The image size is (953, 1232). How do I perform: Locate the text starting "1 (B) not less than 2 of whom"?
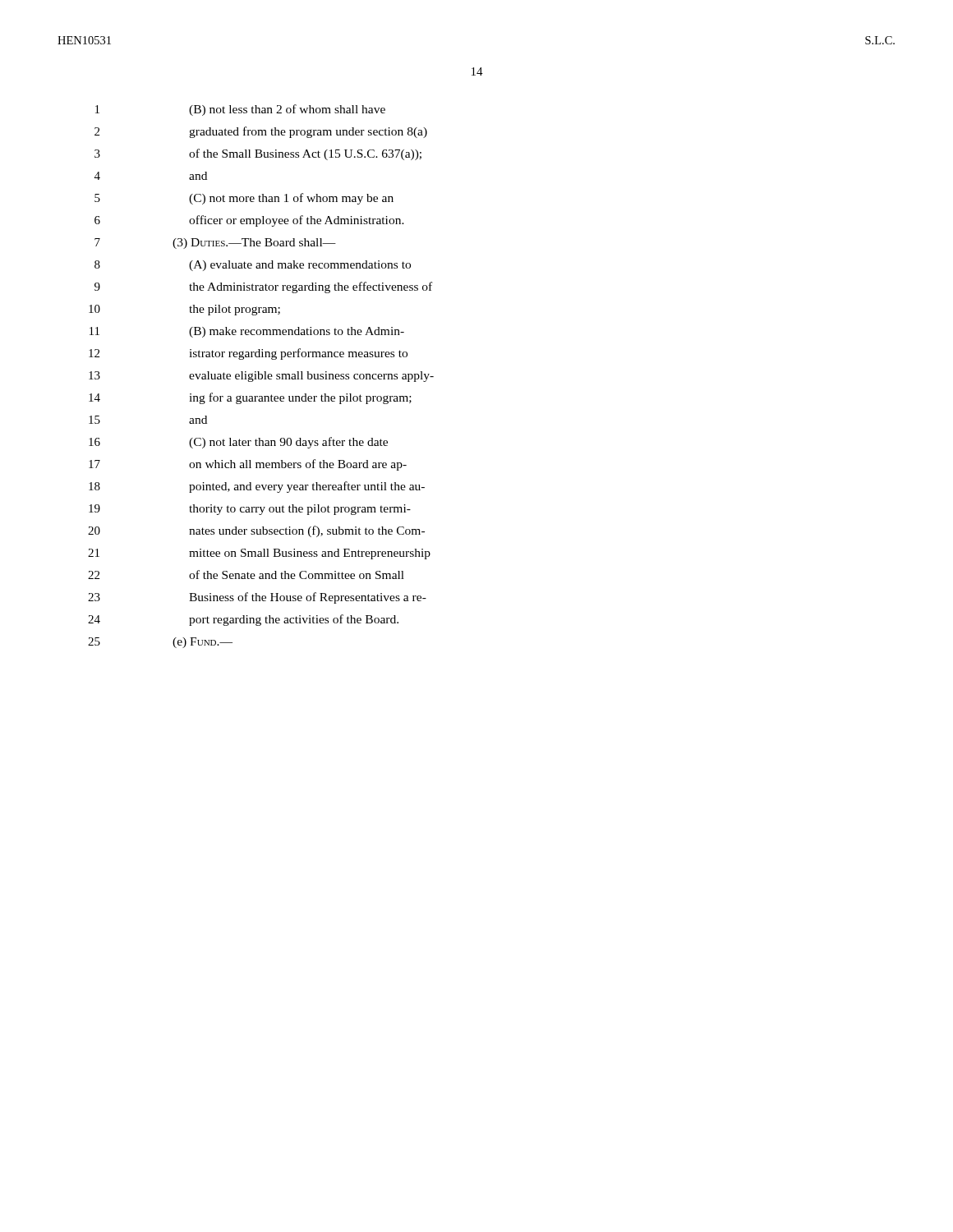[240, 110]
